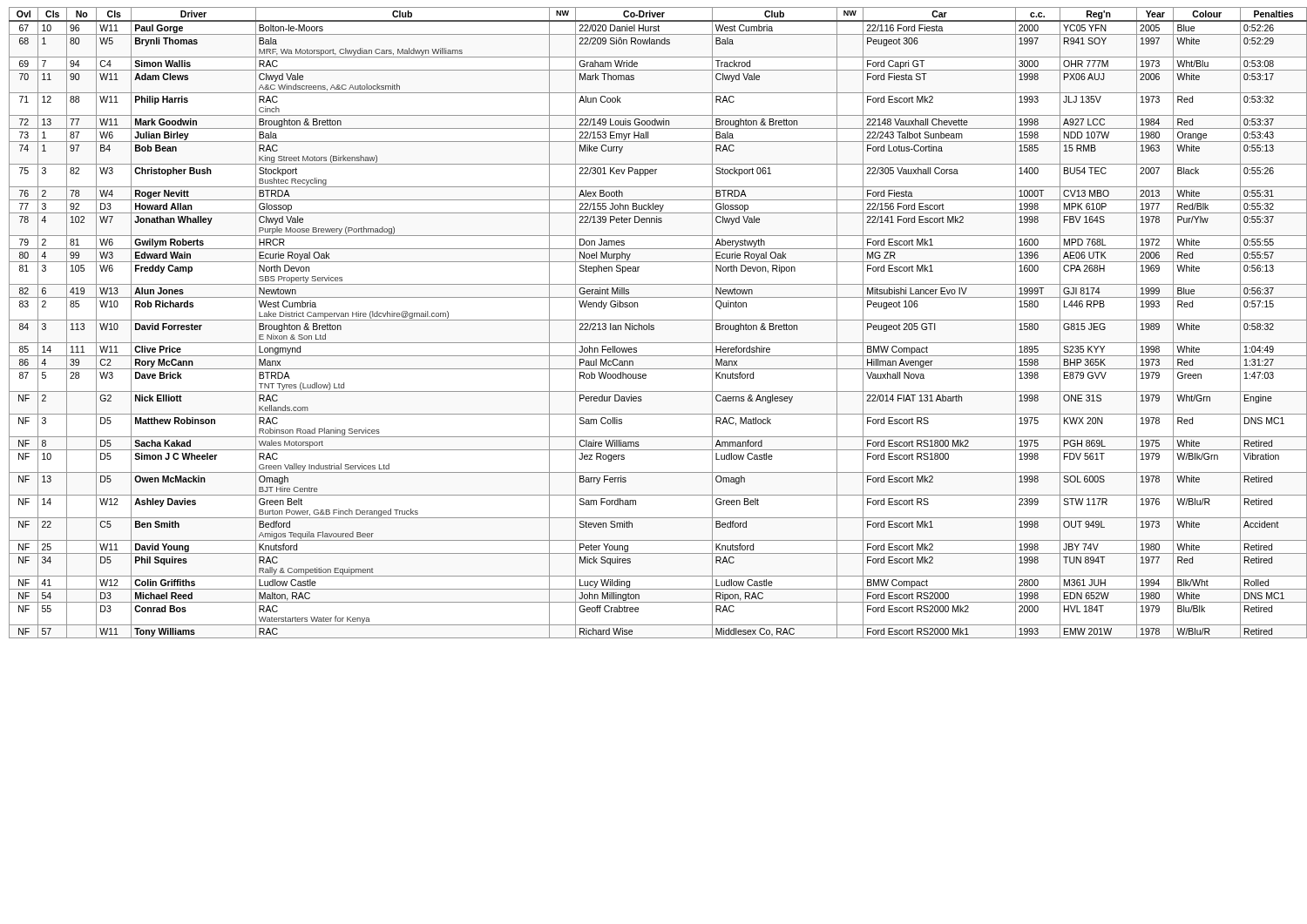Click on the table containing "FDV 561T"

click(x=654, y=323)
